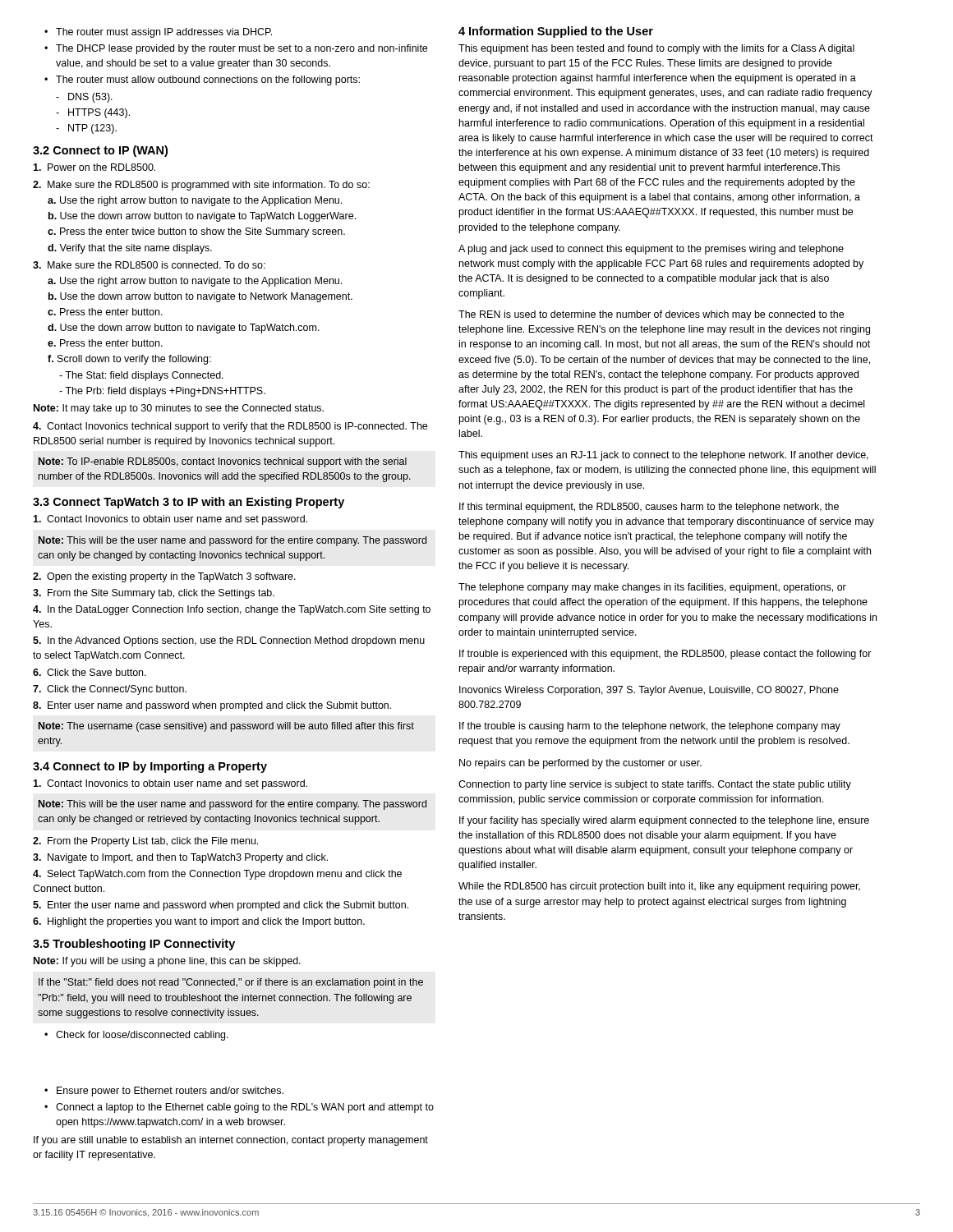The image size is (953, 1232).
Task: Select the region starting "Power on the RDL8500."
Action: 95,167
